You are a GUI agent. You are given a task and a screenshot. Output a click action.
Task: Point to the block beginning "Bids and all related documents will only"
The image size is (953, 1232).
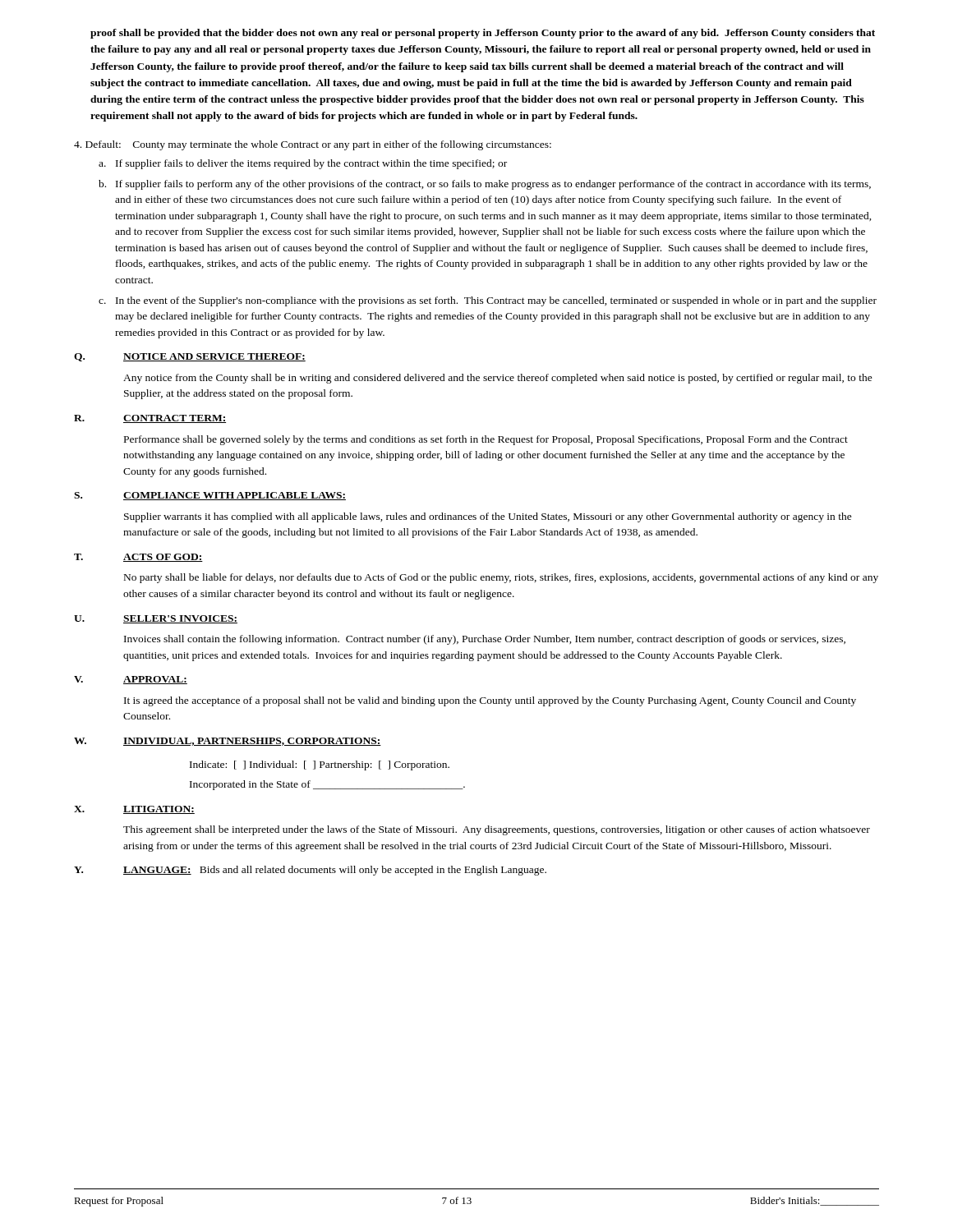click(370, 870)
